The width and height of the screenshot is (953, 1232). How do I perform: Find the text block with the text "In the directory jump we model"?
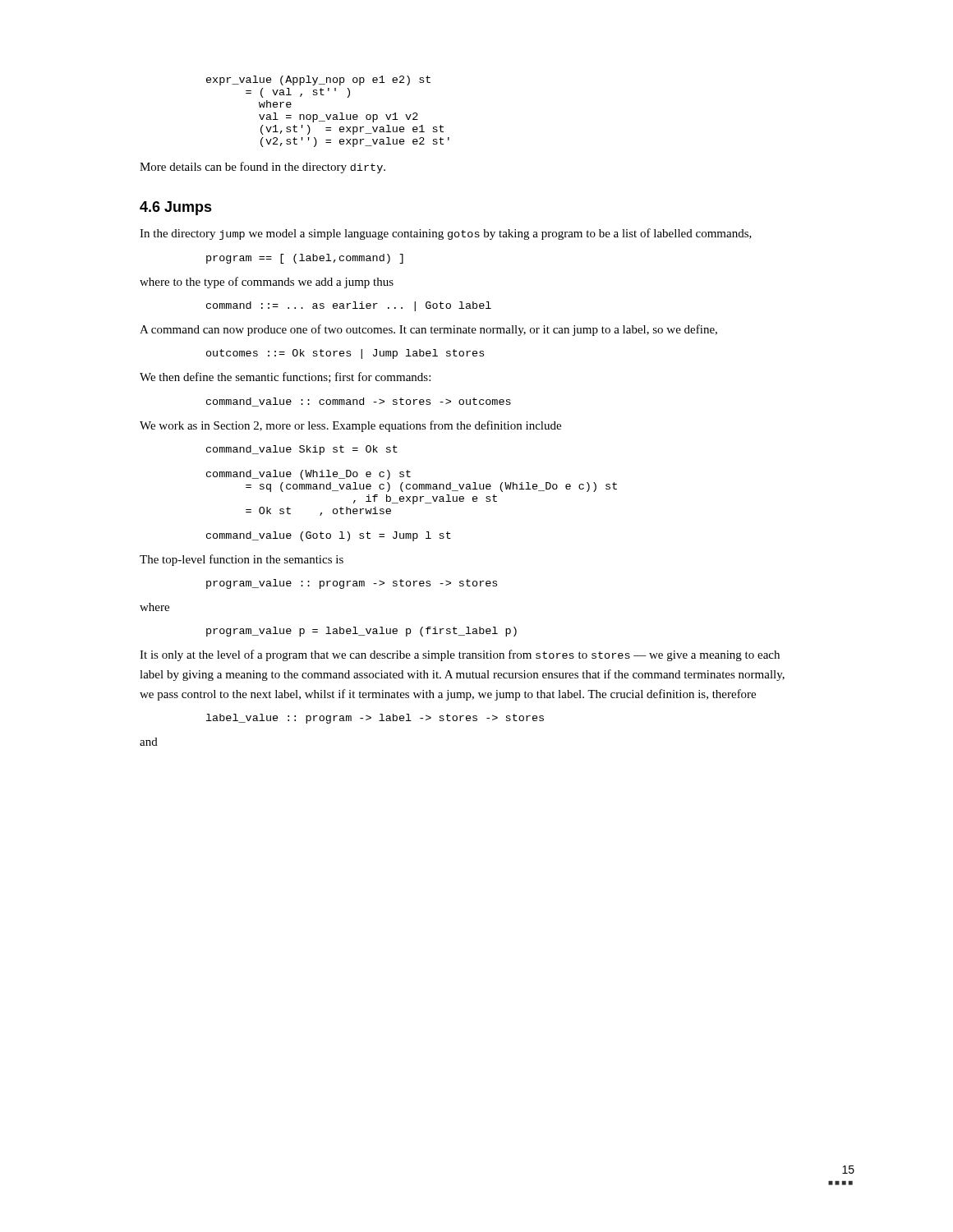coord(446,234)
